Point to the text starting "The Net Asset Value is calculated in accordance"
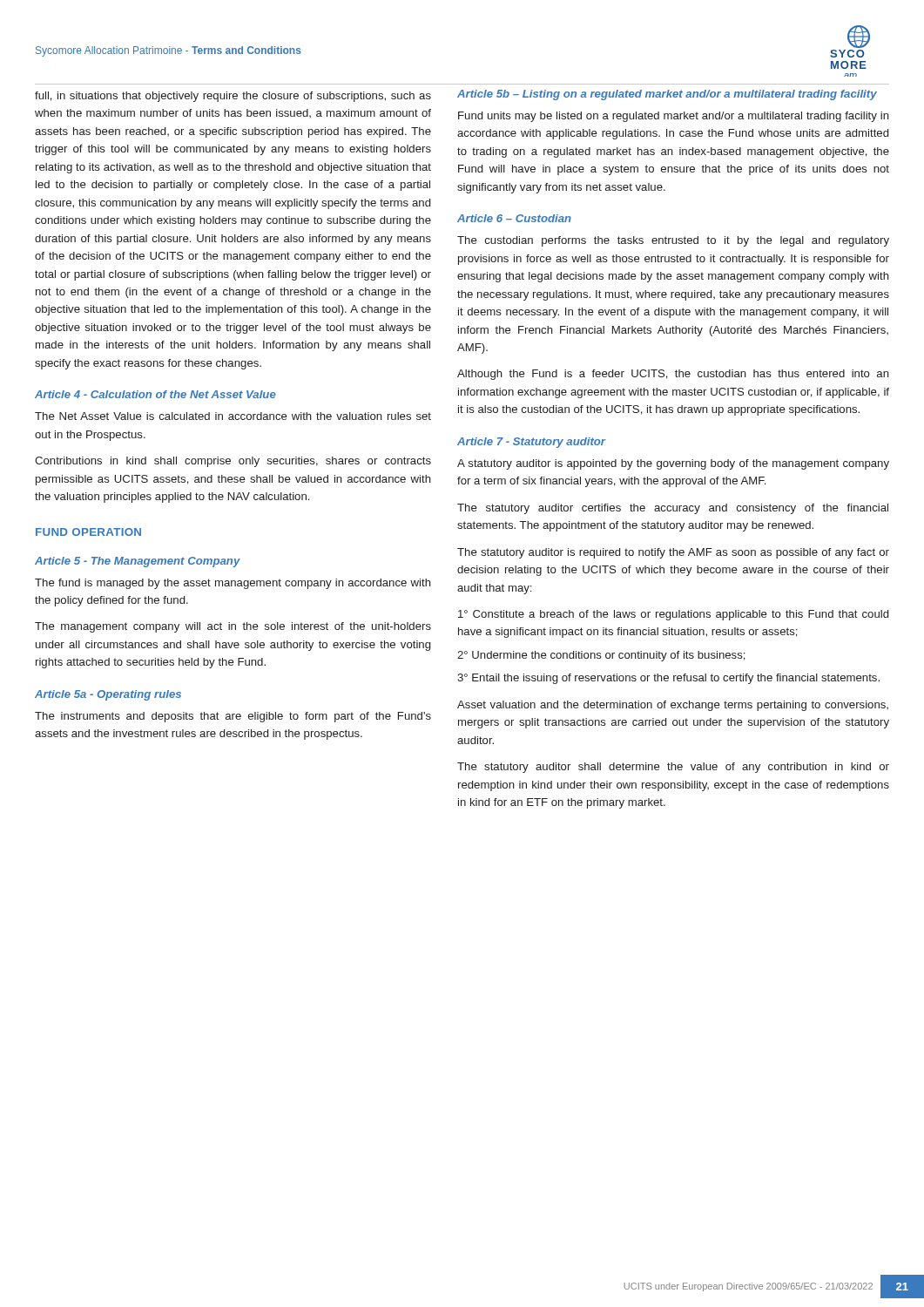 [x=233, y=457]
